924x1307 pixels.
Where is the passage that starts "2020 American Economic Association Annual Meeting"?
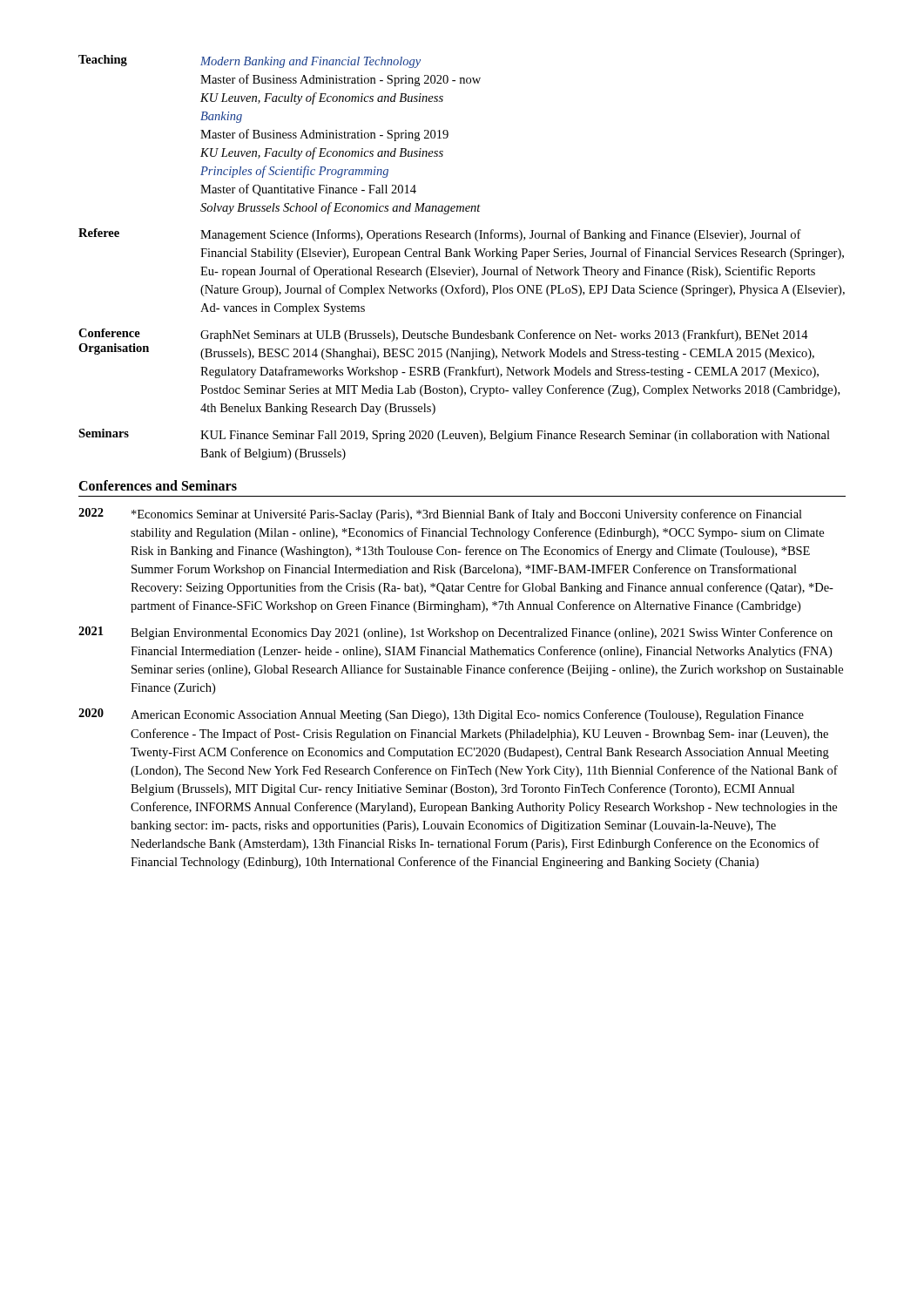(x=462, y=789)
